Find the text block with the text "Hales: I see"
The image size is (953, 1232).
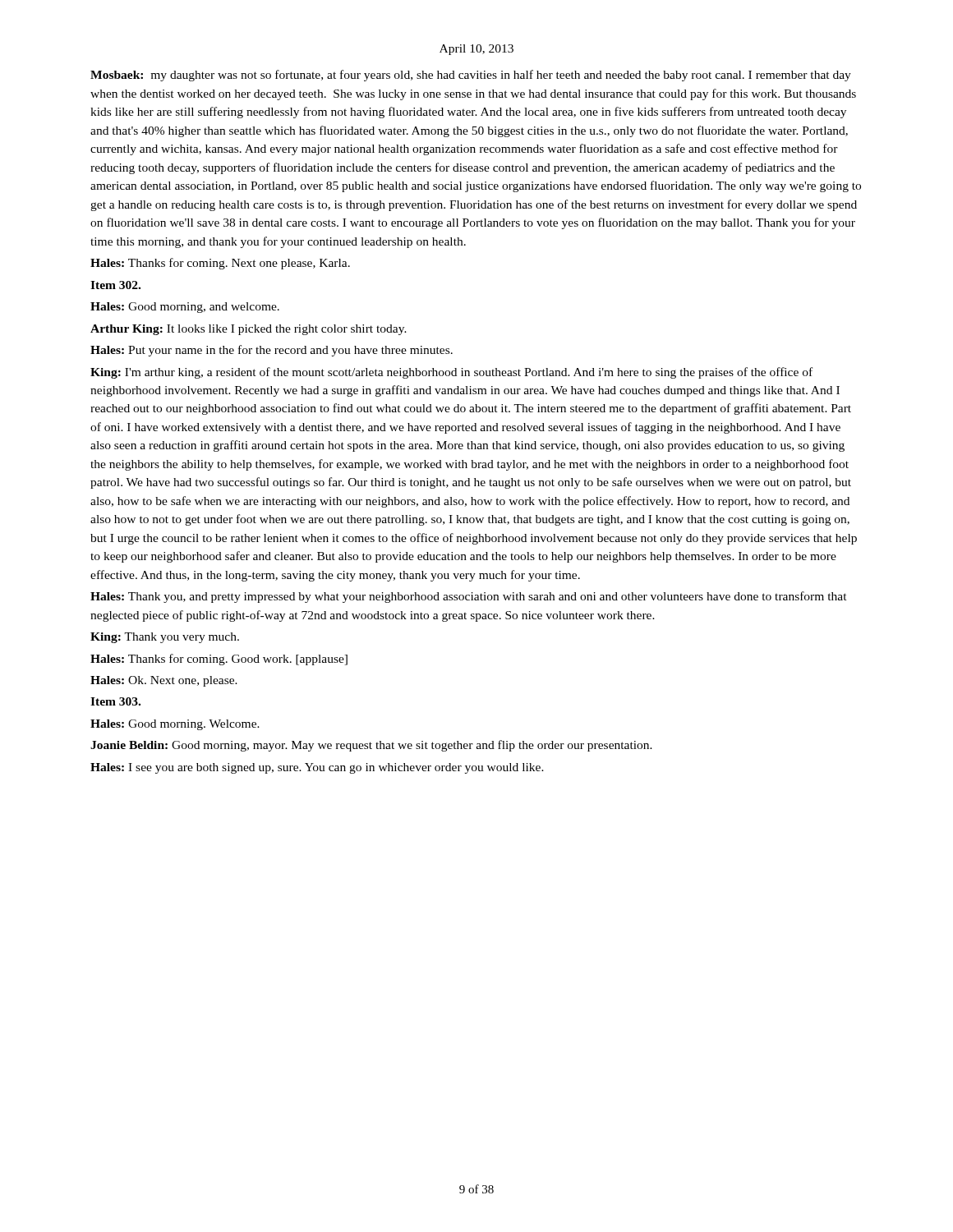(317, 767)
